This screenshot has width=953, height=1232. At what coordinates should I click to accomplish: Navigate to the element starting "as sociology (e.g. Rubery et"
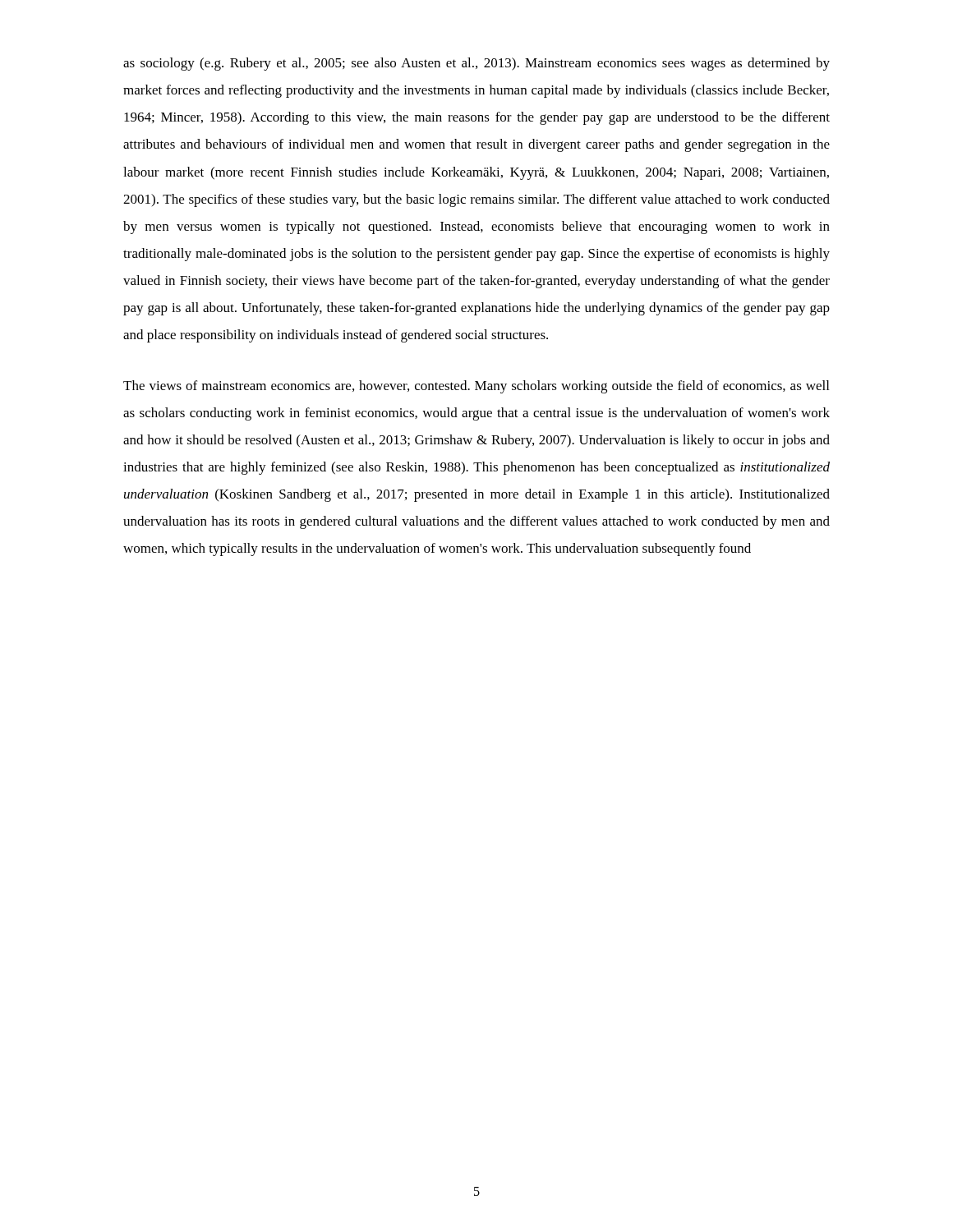coord(476,199)
